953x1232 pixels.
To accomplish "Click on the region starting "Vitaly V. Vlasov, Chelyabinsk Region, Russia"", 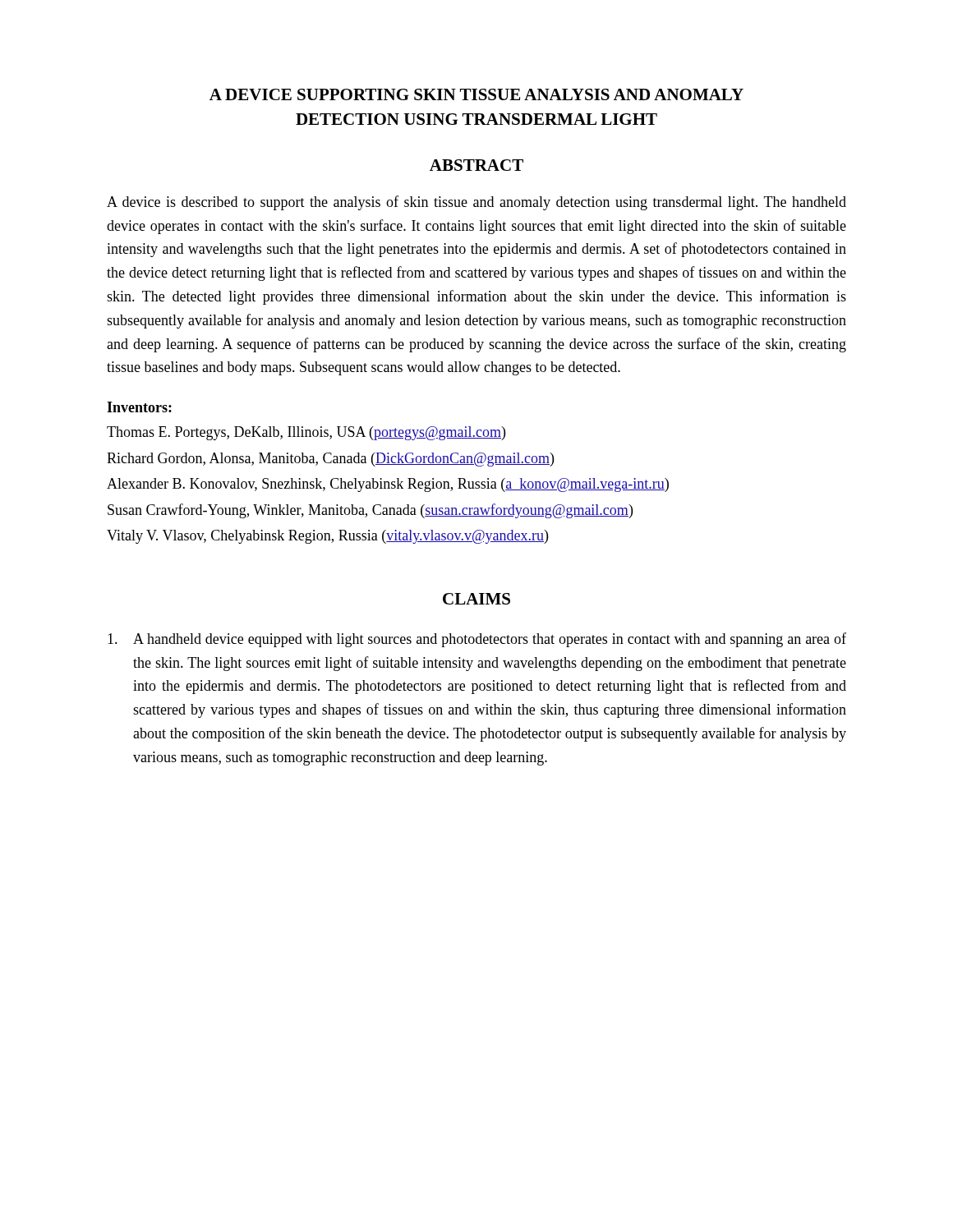I will click(x=328, y=536).
